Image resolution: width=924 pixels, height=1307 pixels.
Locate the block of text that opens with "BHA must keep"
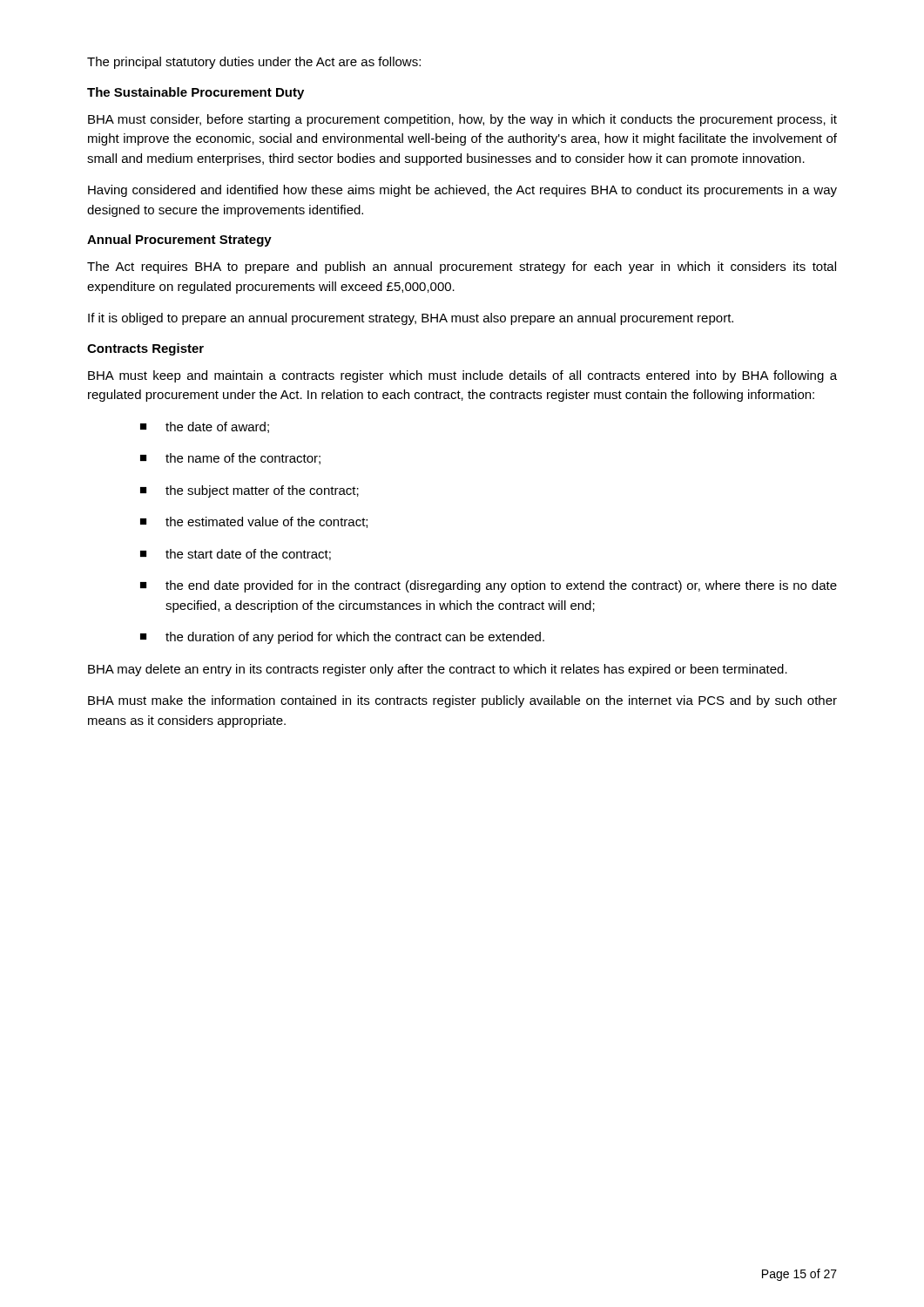(462, 384)
